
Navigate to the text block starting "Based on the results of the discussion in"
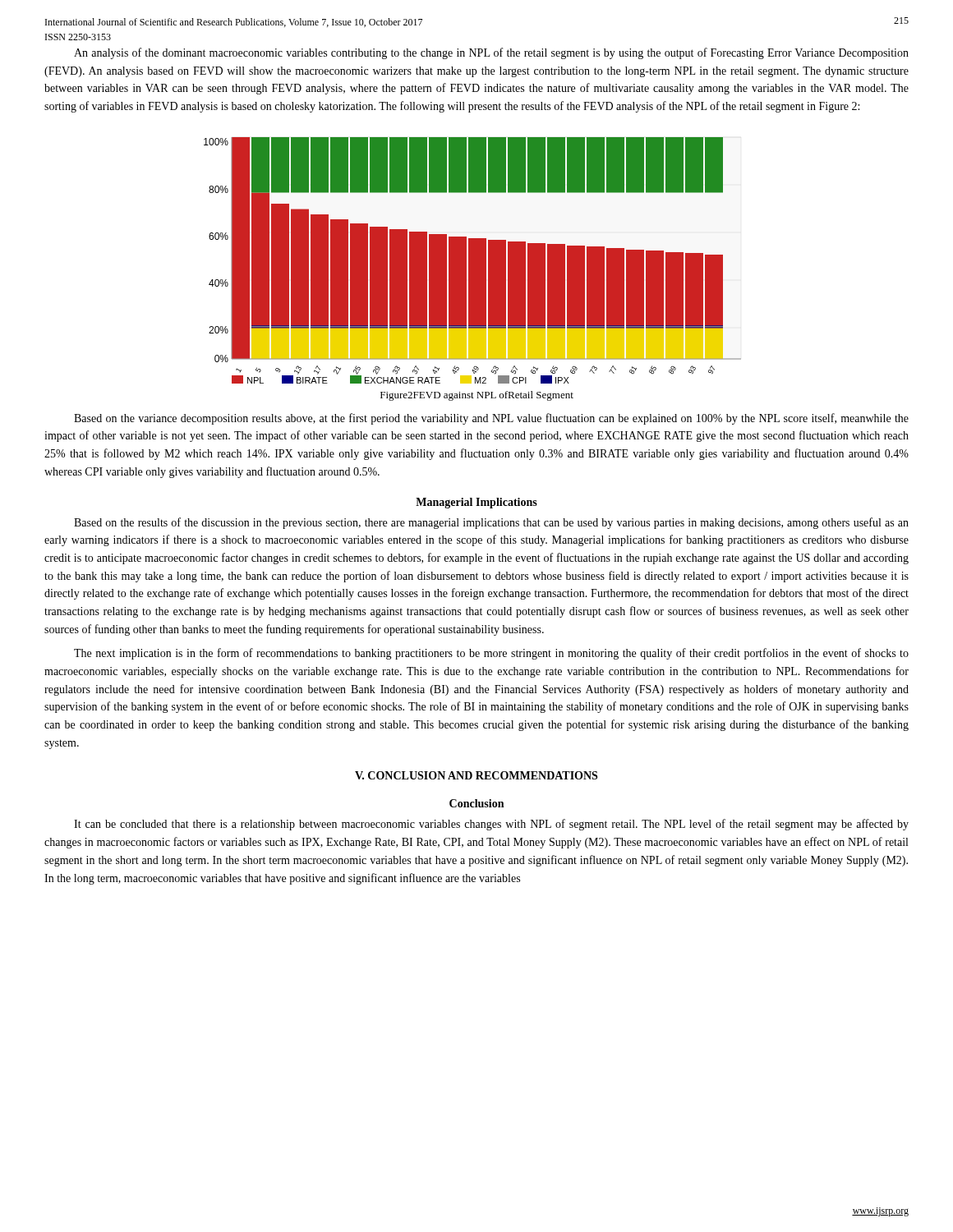tap(476, 576)
